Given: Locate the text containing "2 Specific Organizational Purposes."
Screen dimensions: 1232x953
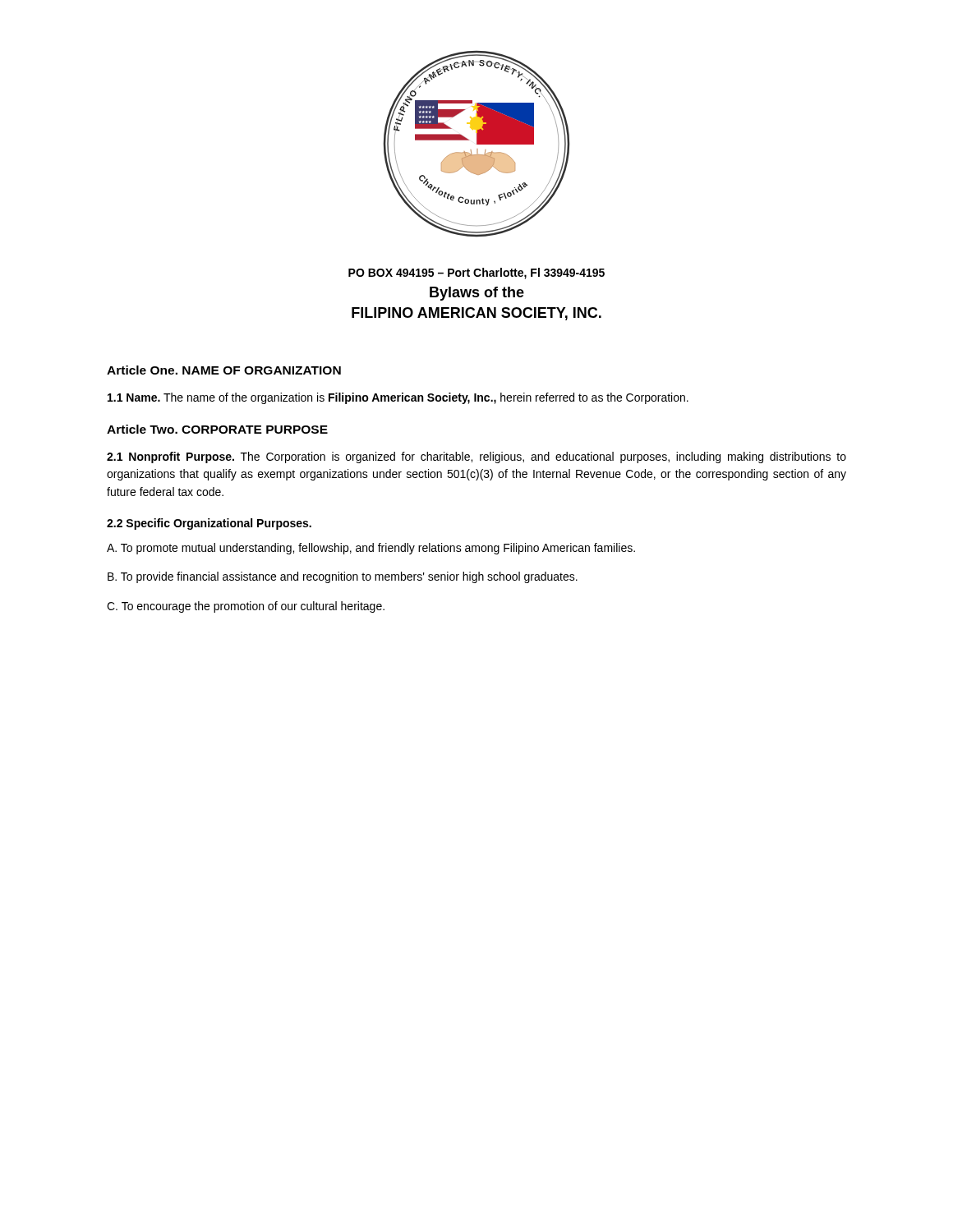Looking at the screenshot, I should [209, 523].
